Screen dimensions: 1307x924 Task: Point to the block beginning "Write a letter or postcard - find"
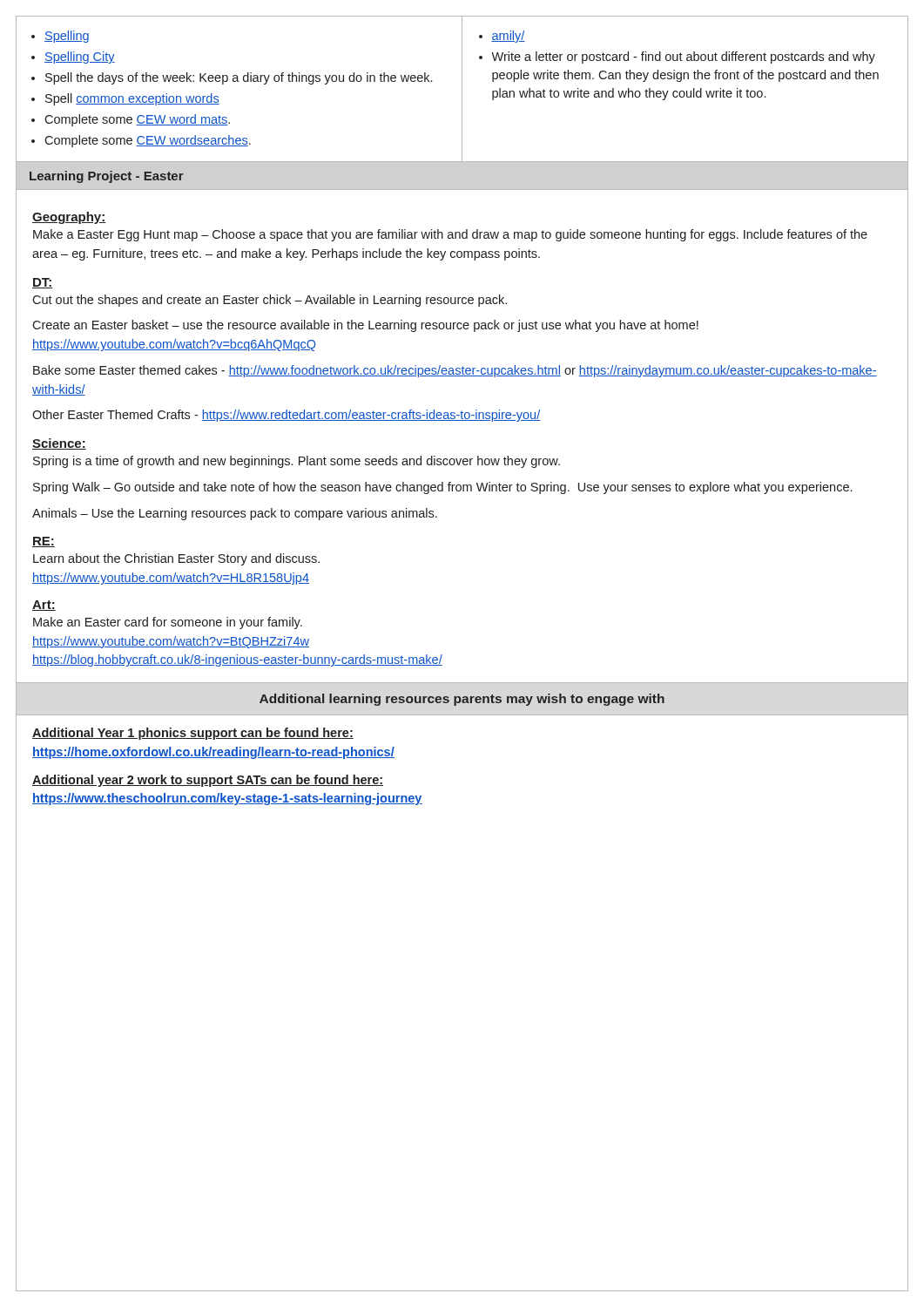[x=685, y=75]
